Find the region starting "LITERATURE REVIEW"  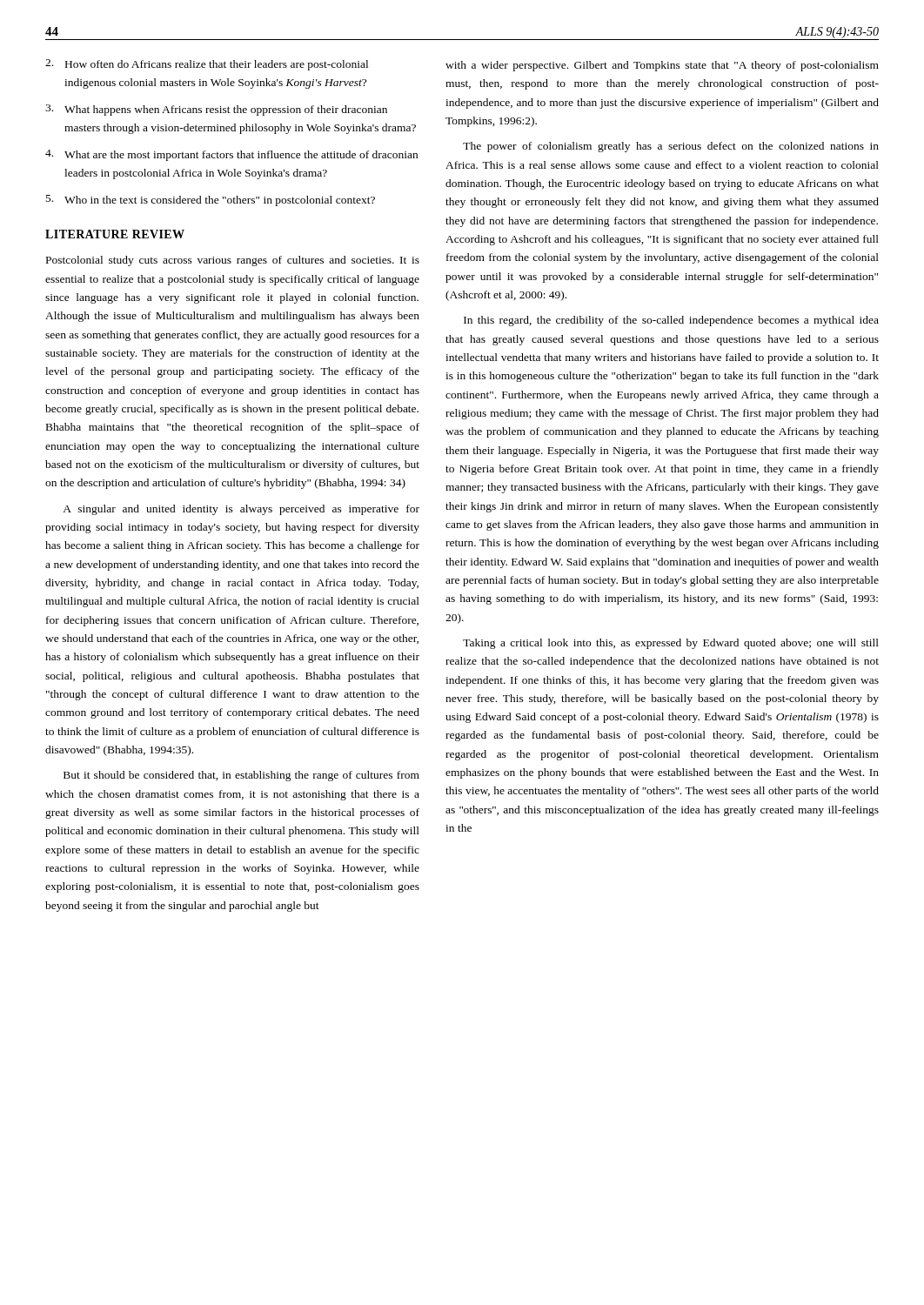[115, 235]
